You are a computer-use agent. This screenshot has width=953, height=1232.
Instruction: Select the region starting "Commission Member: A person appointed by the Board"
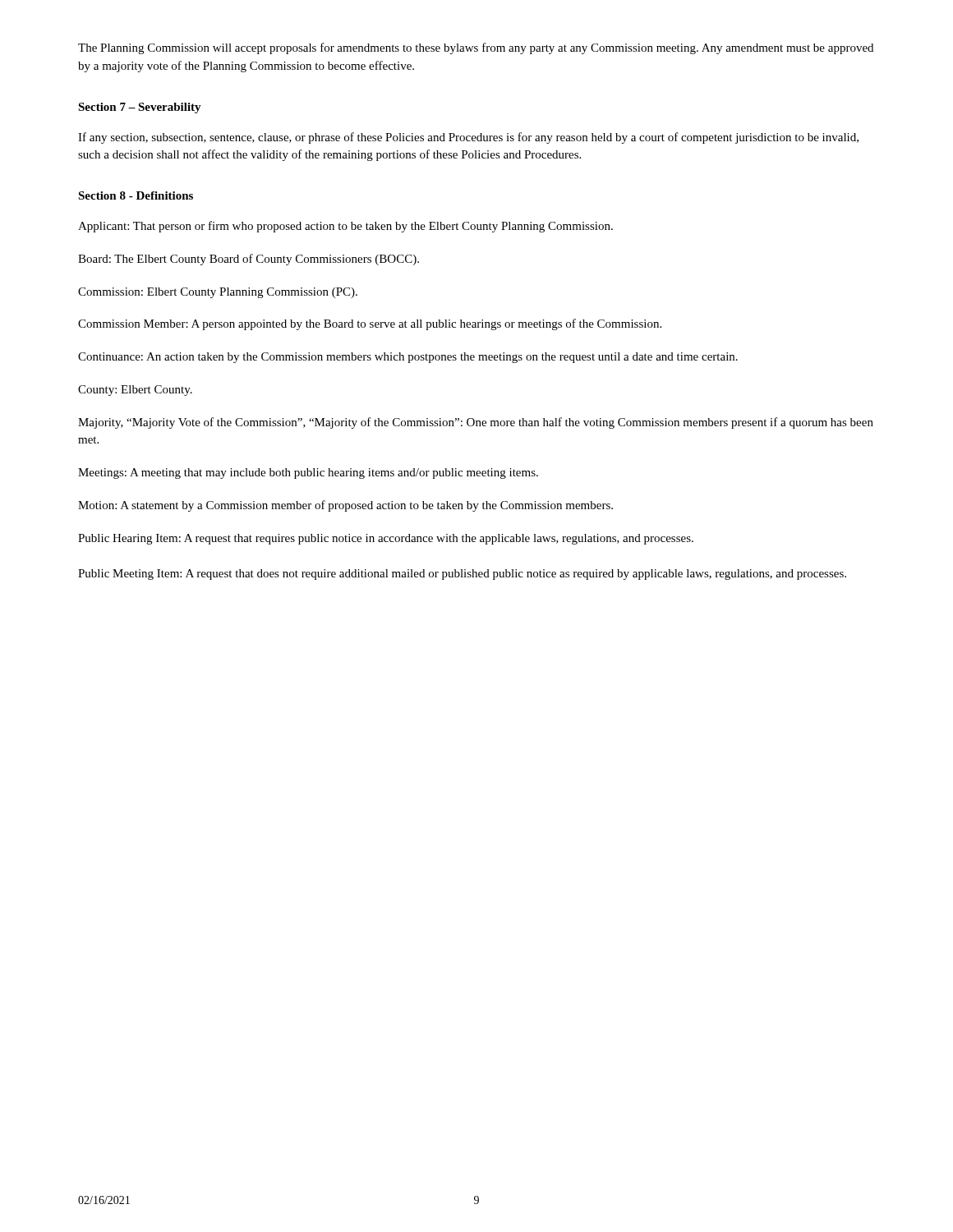(x=370, y=324)
